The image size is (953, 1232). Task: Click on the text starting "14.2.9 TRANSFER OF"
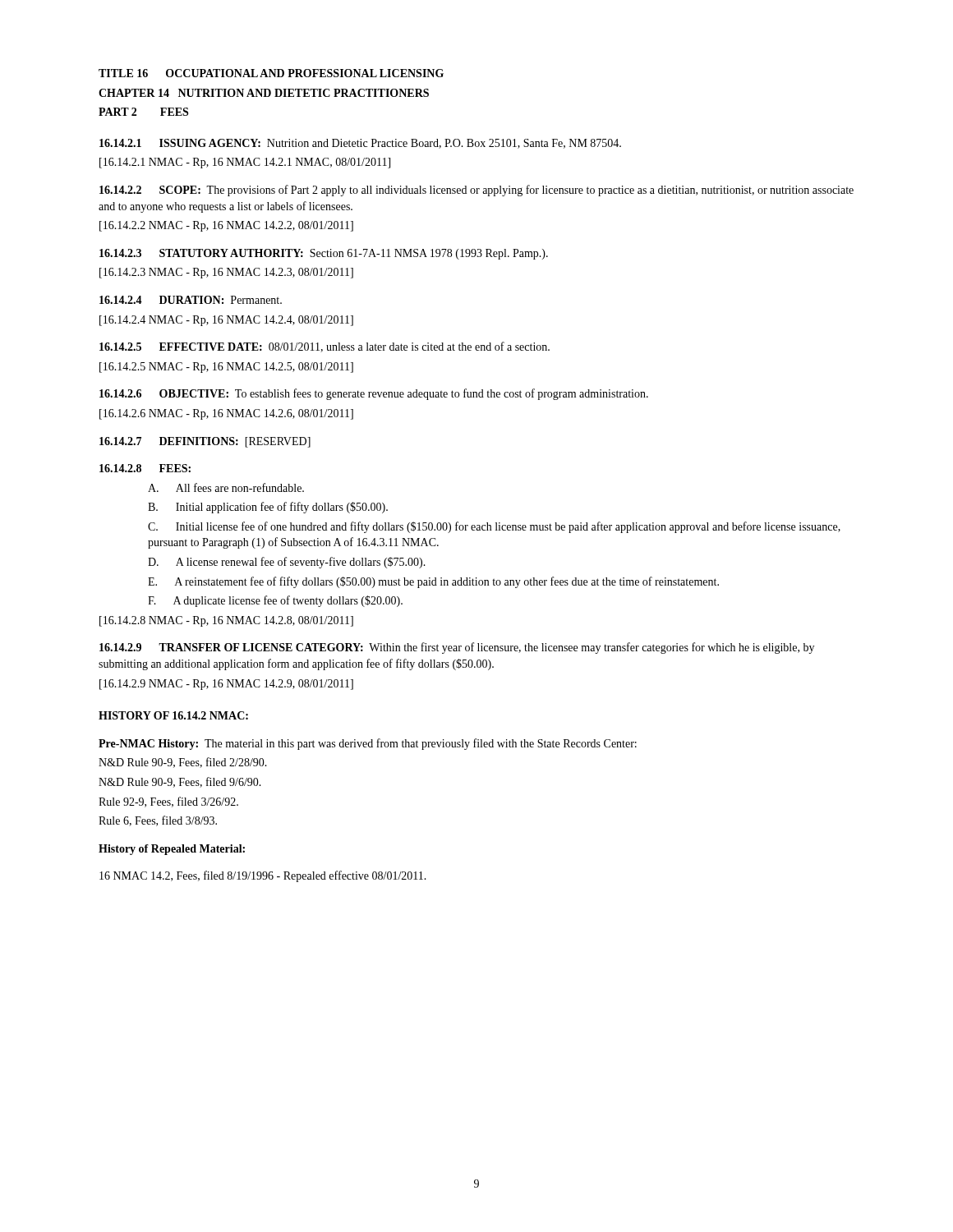point(476,666)
